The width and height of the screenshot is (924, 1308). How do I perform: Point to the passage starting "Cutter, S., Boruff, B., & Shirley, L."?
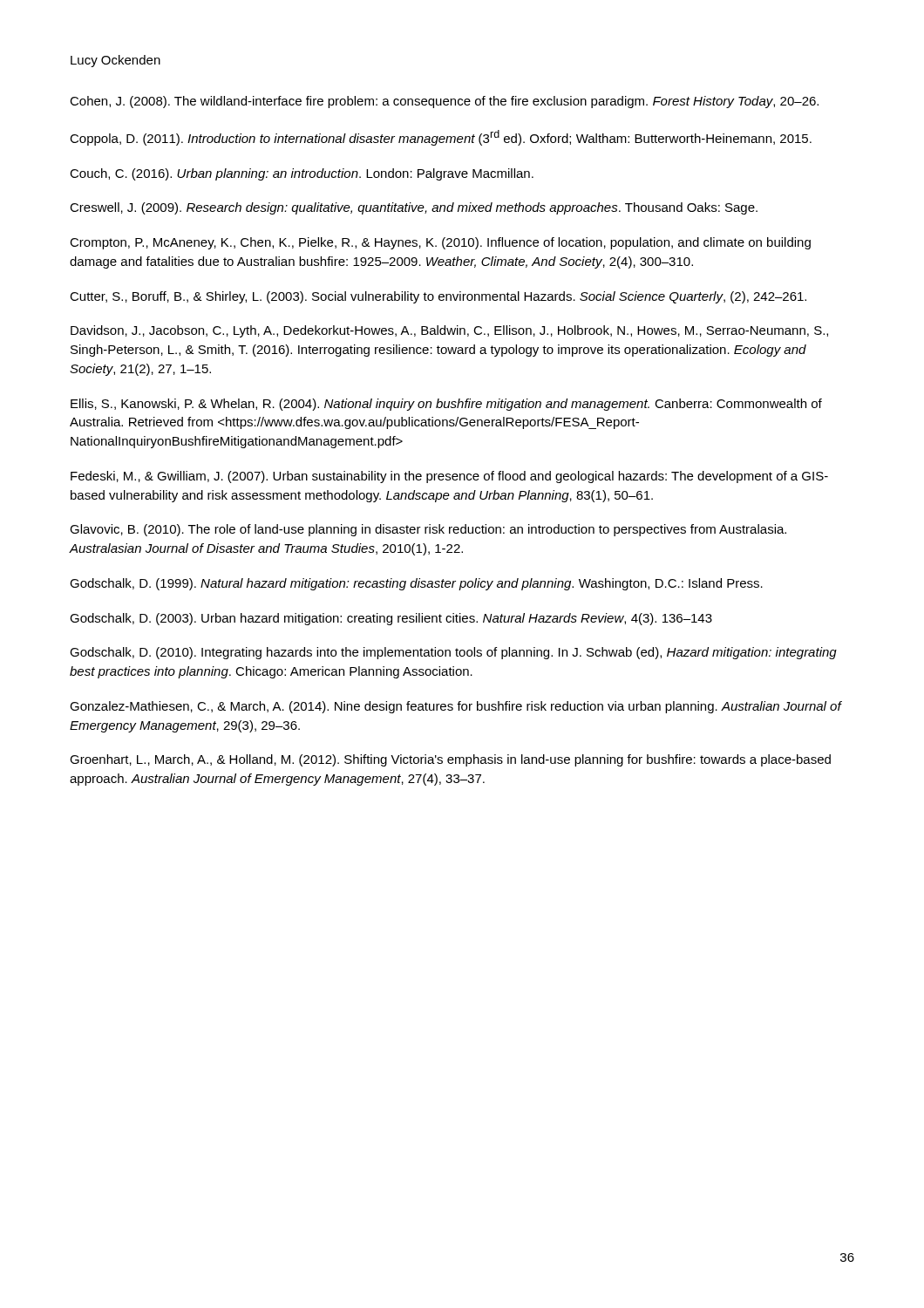click(x=439, y=296)
